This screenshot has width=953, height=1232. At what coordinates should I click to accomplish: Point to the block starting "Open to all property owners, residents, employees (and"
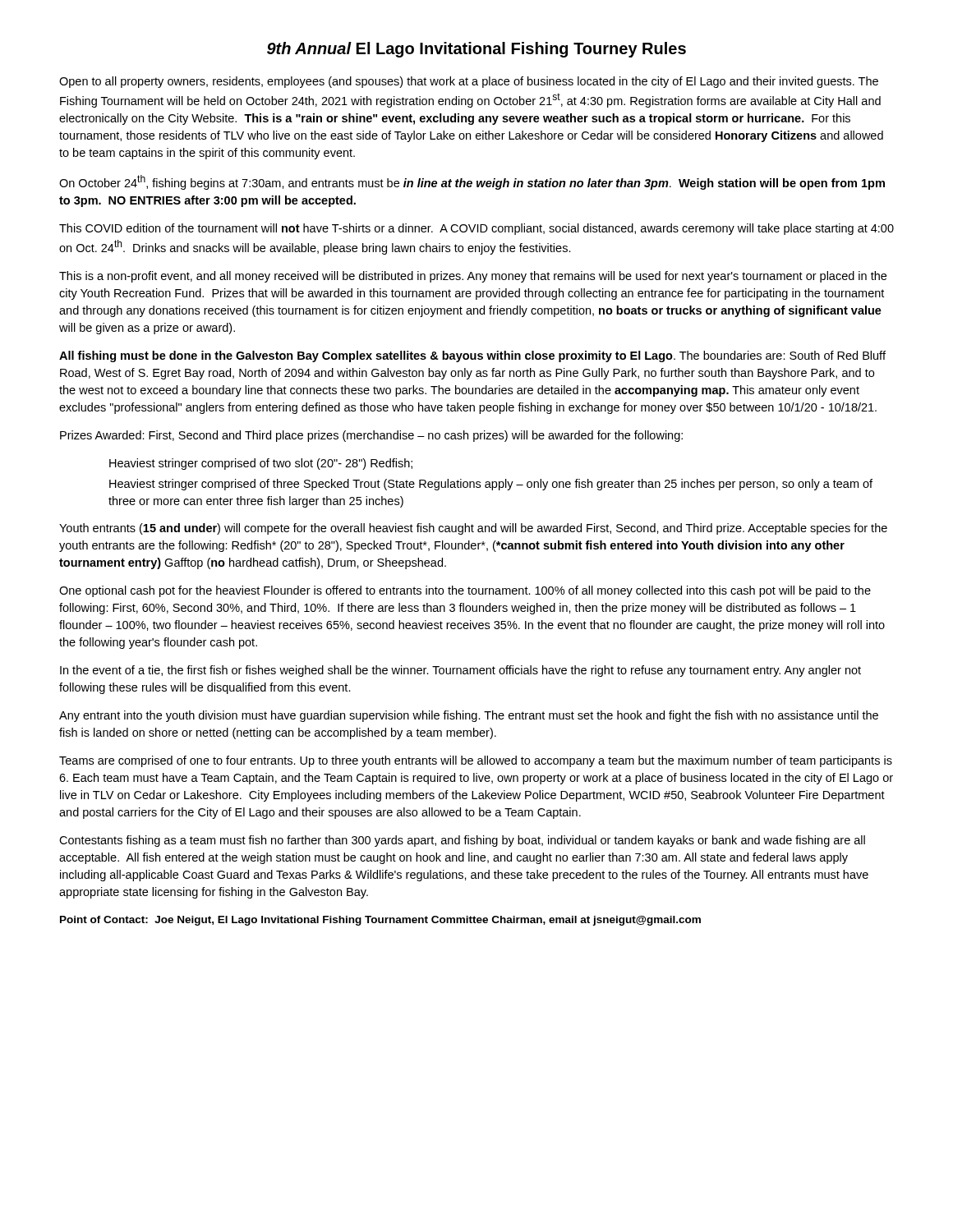click(476, 117)
